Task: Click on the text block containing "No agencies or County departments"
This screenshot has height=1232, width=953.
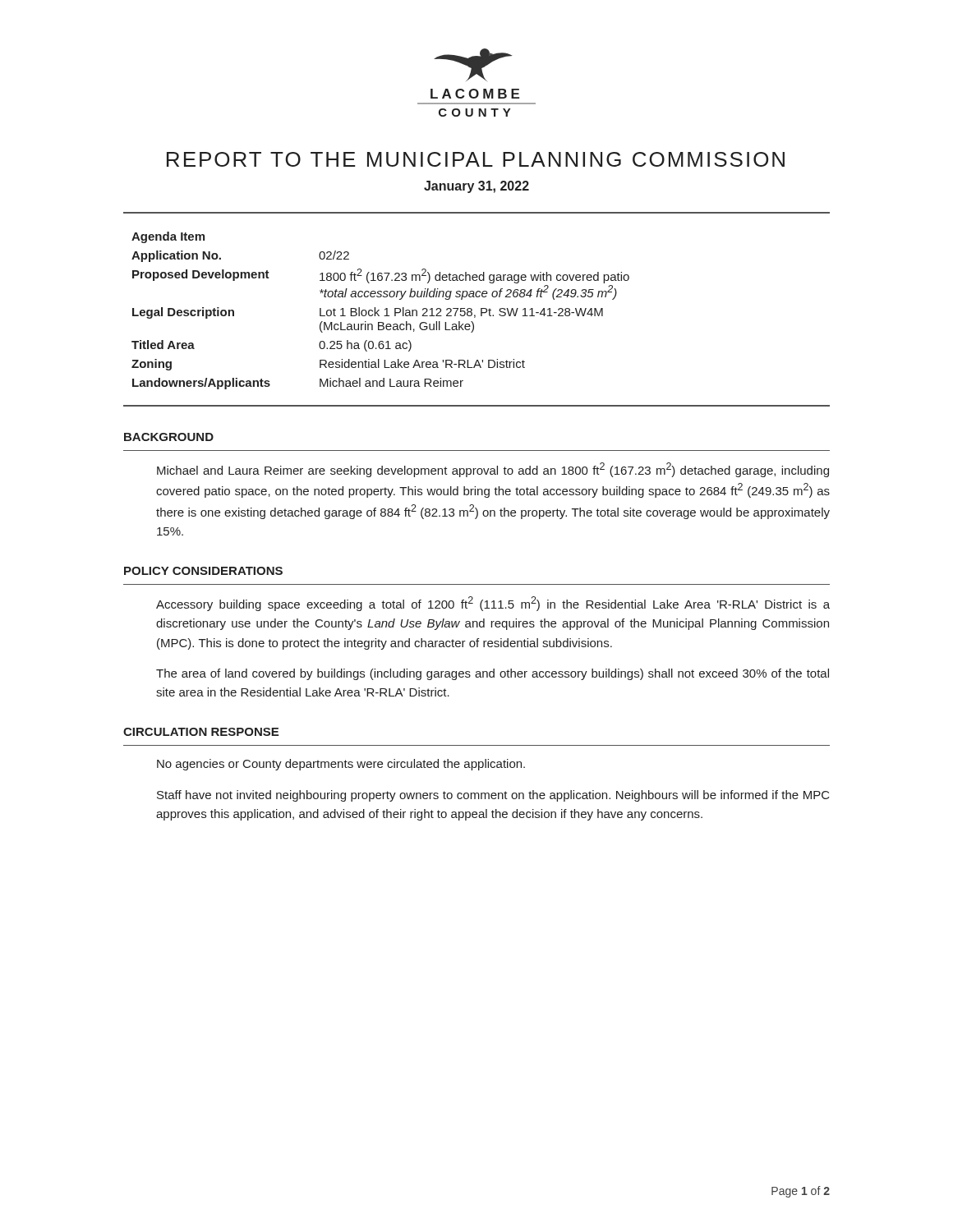Action: (341, 764)
